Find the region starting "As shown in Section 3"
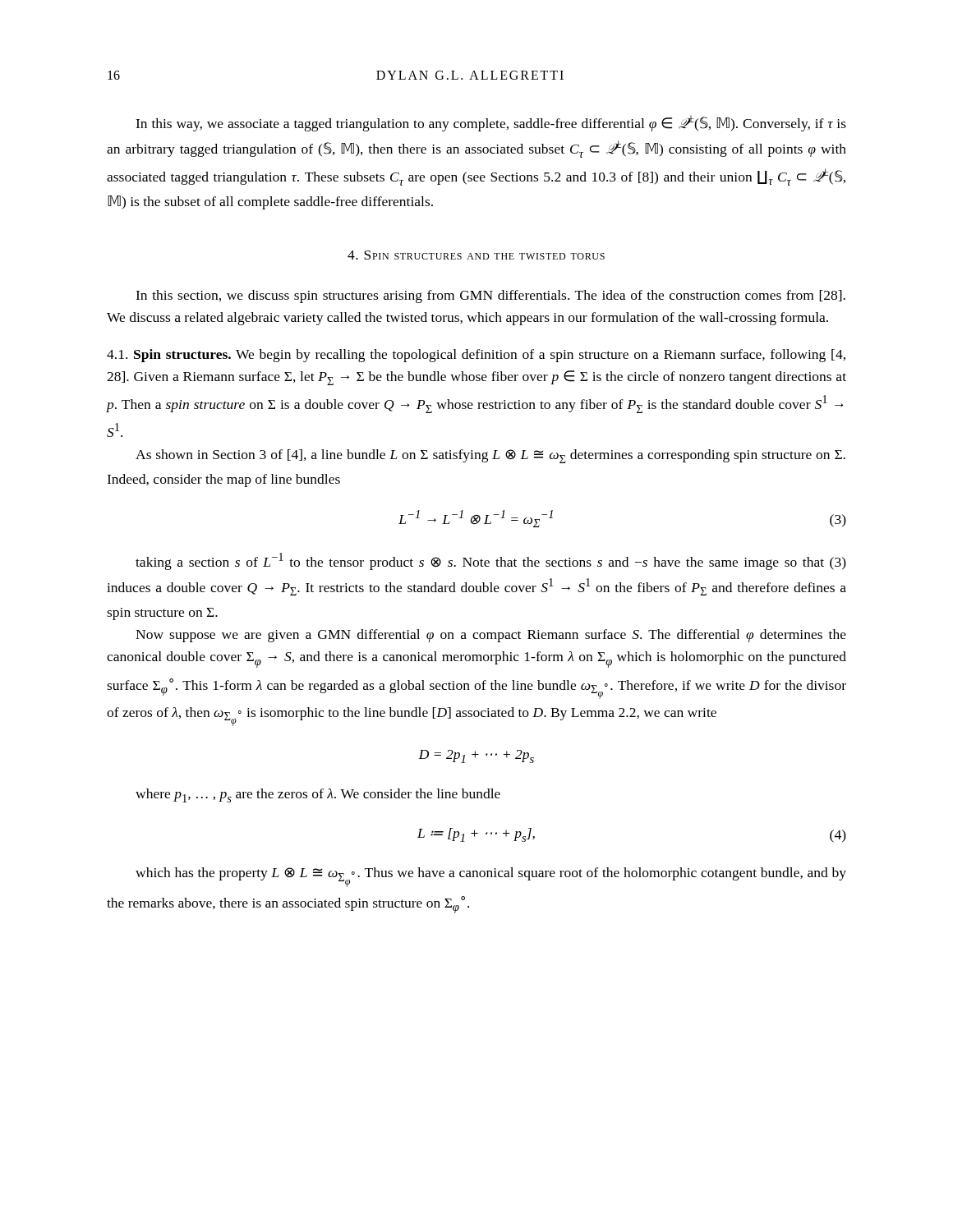 coord(476,467)
